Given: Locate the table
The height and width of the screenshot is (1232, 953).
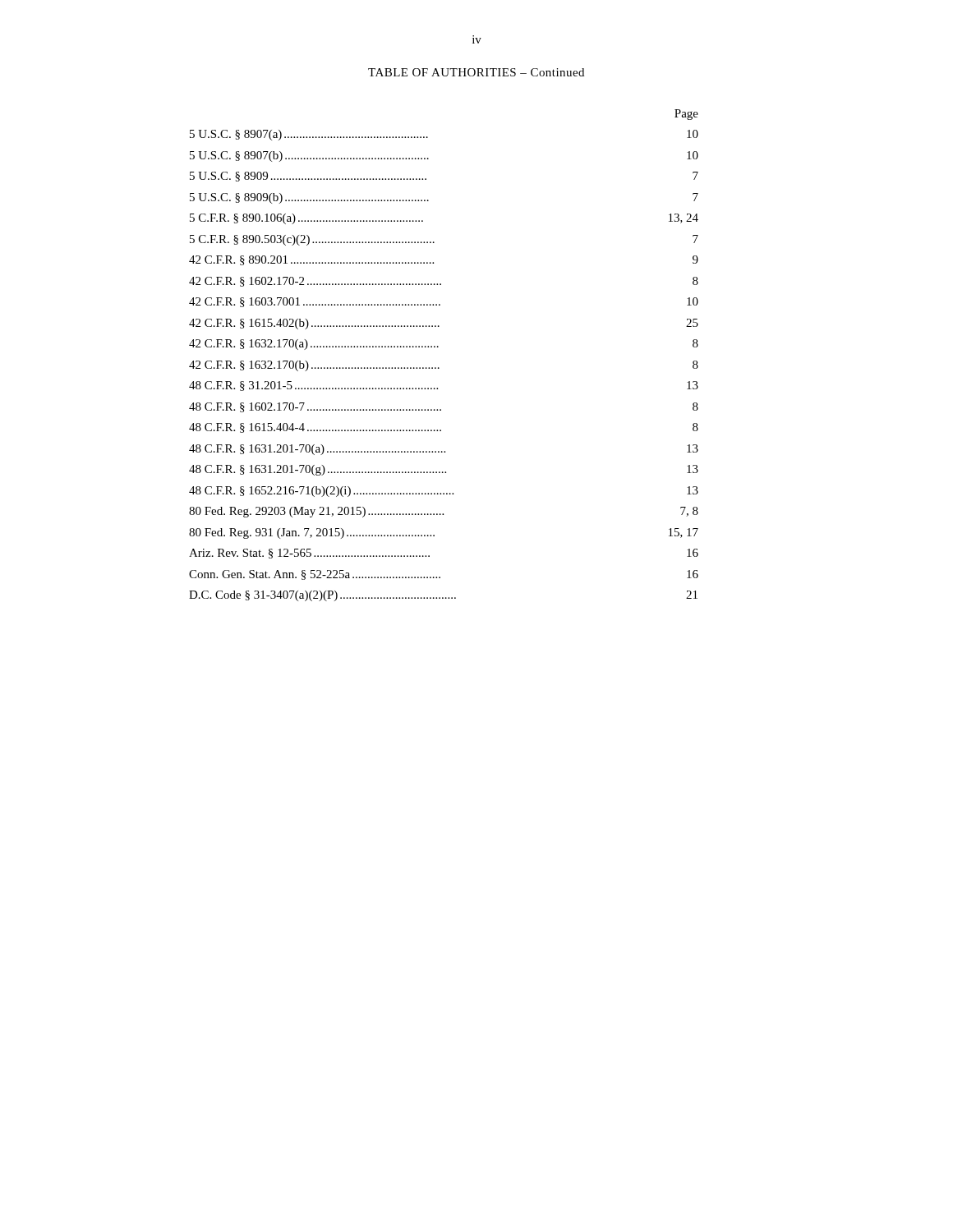Looking at the screenshot, I should [444, 365].
